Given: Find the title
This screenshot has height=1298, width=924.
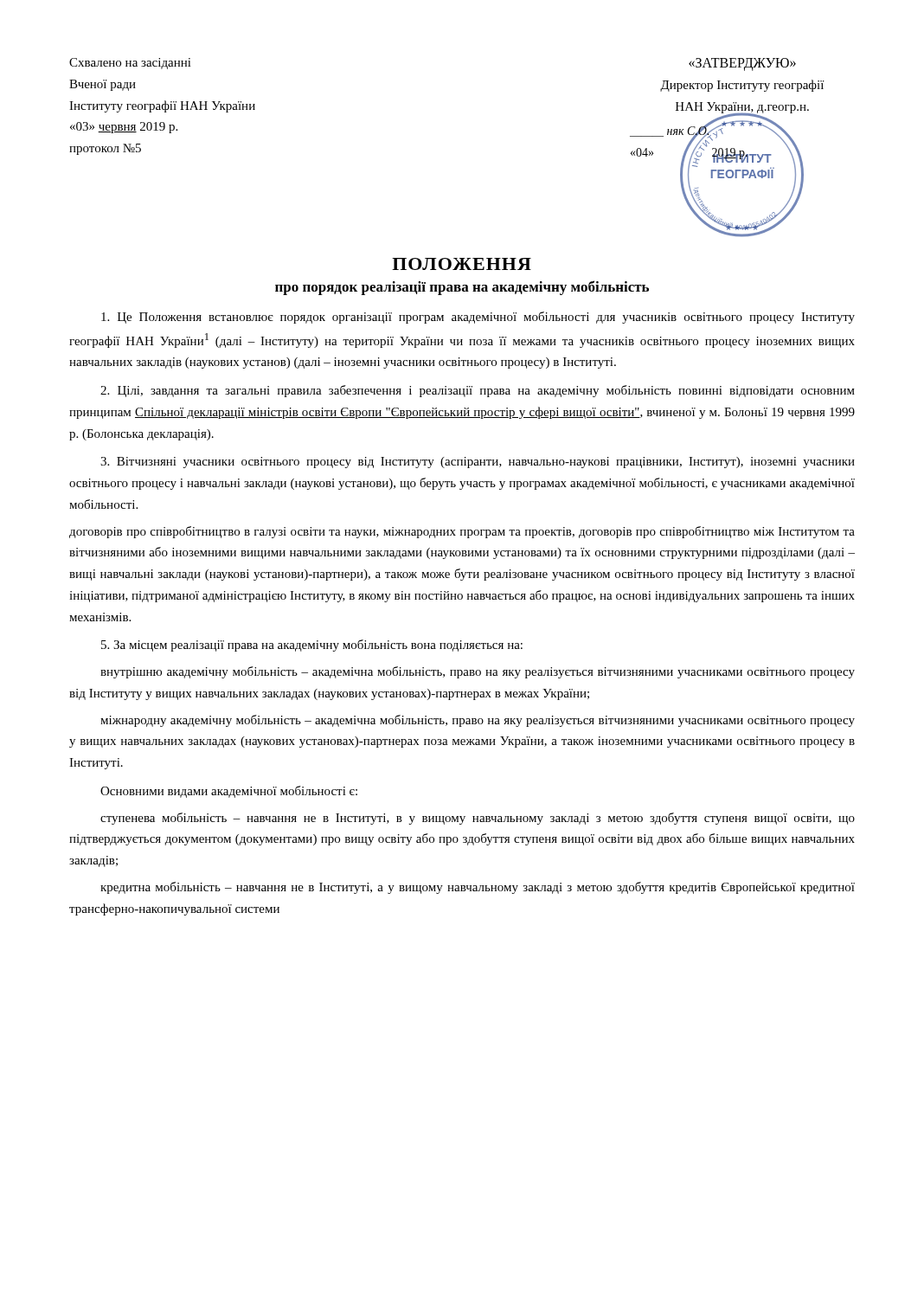Looking at the screenshot, I should (x=462, y=264).
